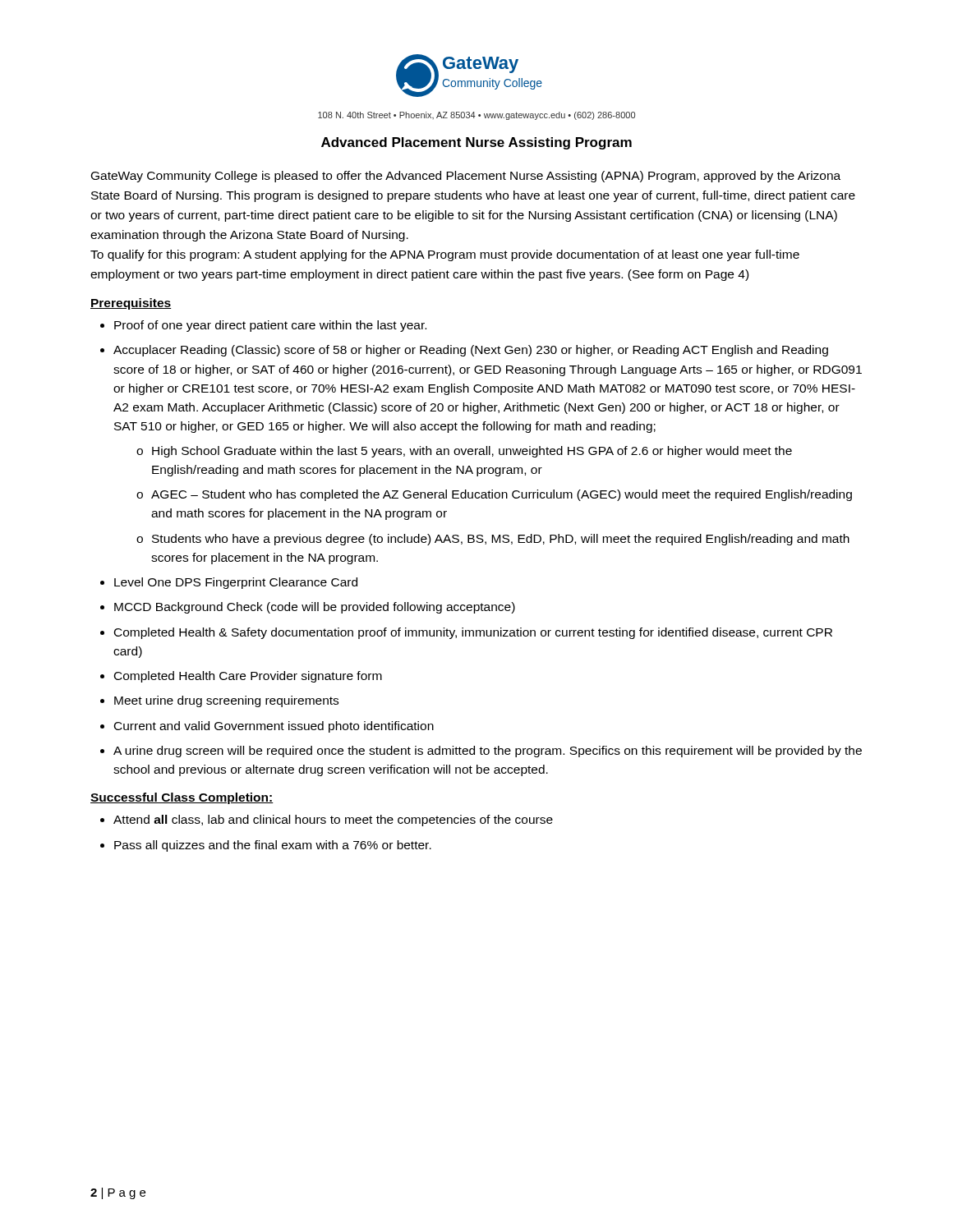953x1232 pixels.
Task: Click on the block starting "MCCD Background Check (code will"
Action: tap(314, 607)
